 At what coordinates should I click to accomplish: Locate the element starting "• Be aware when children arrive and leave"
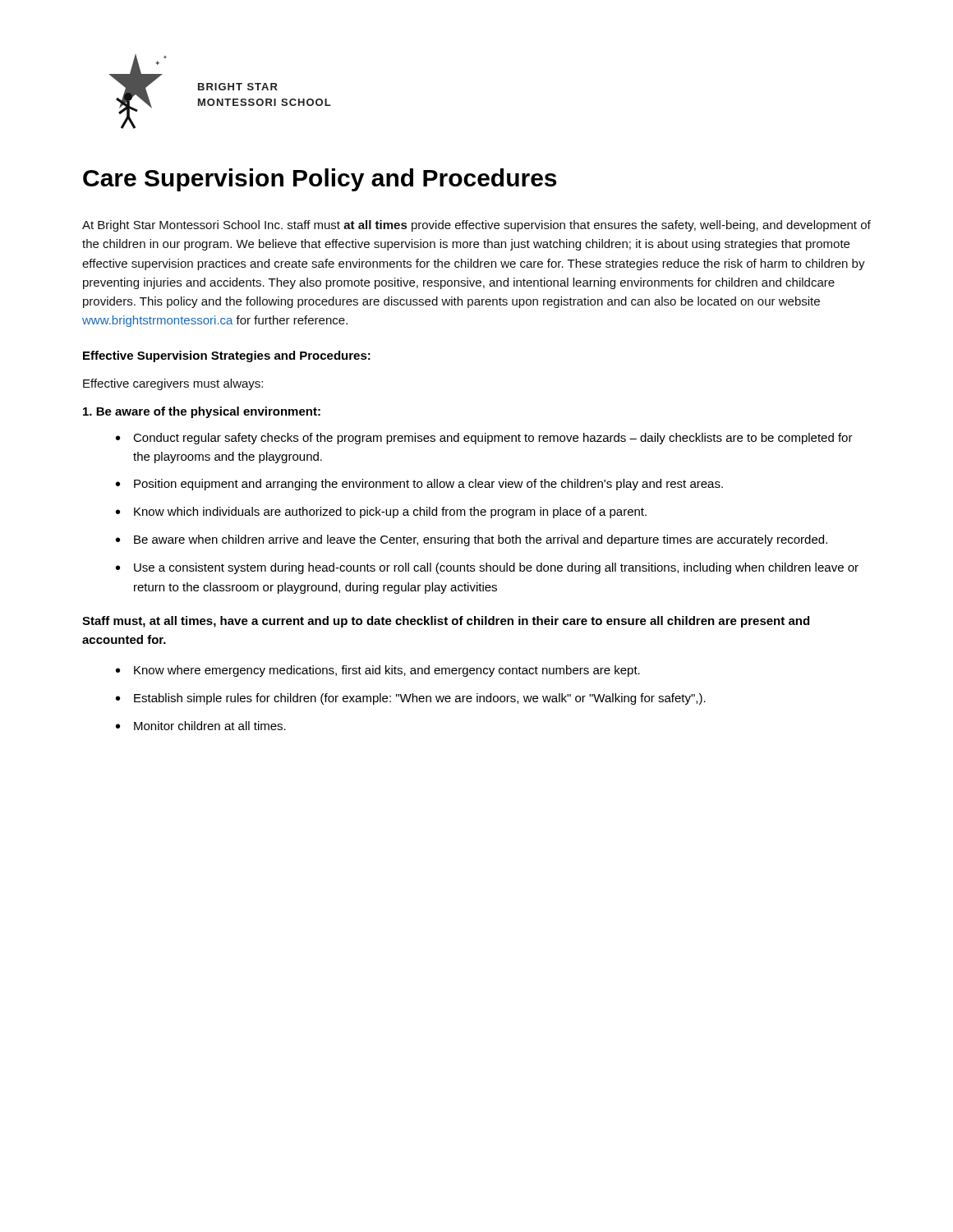(493, 540)
